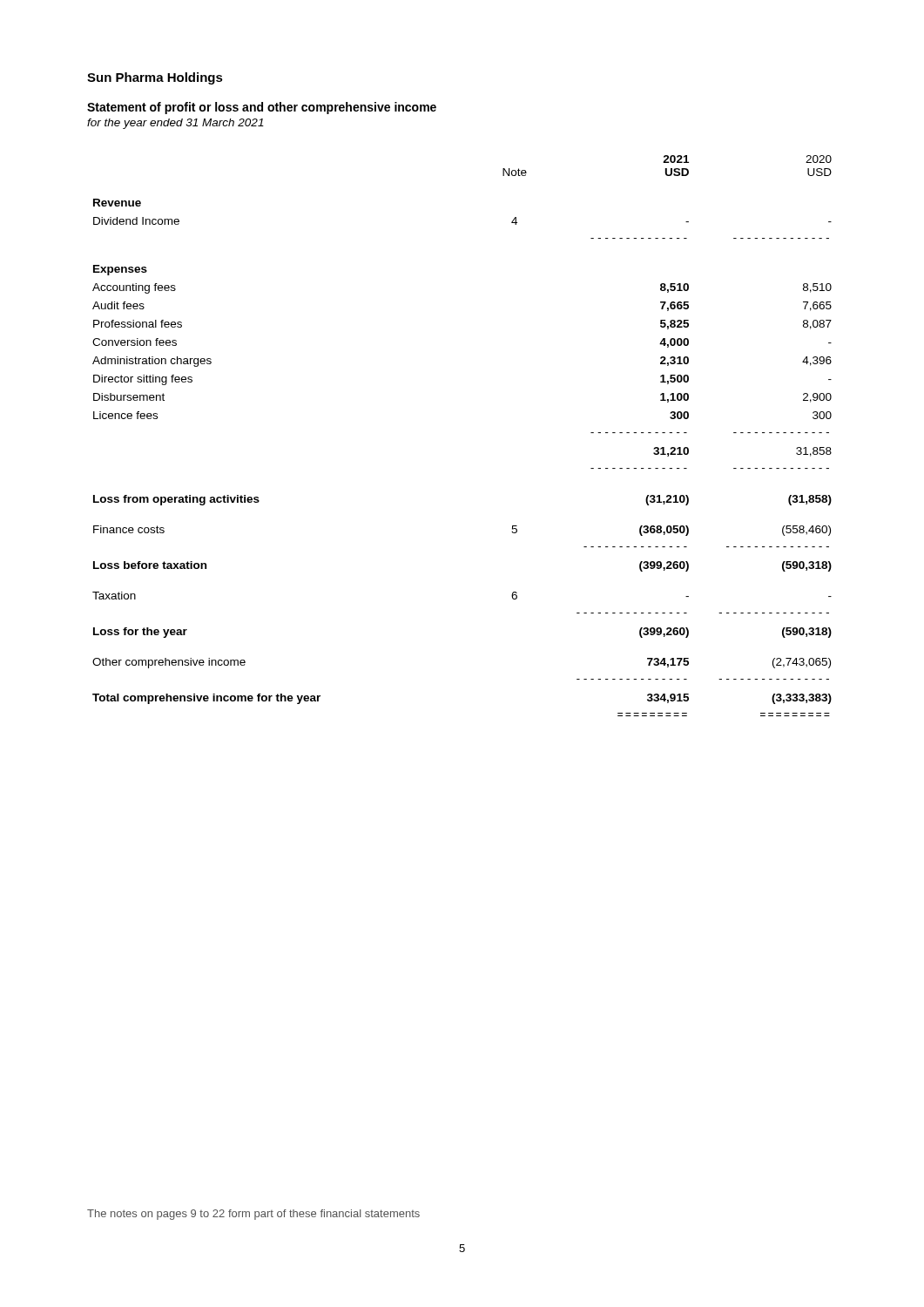Click a section header
The width and height of the screenshot is (924, 1307).
[262, 107]
